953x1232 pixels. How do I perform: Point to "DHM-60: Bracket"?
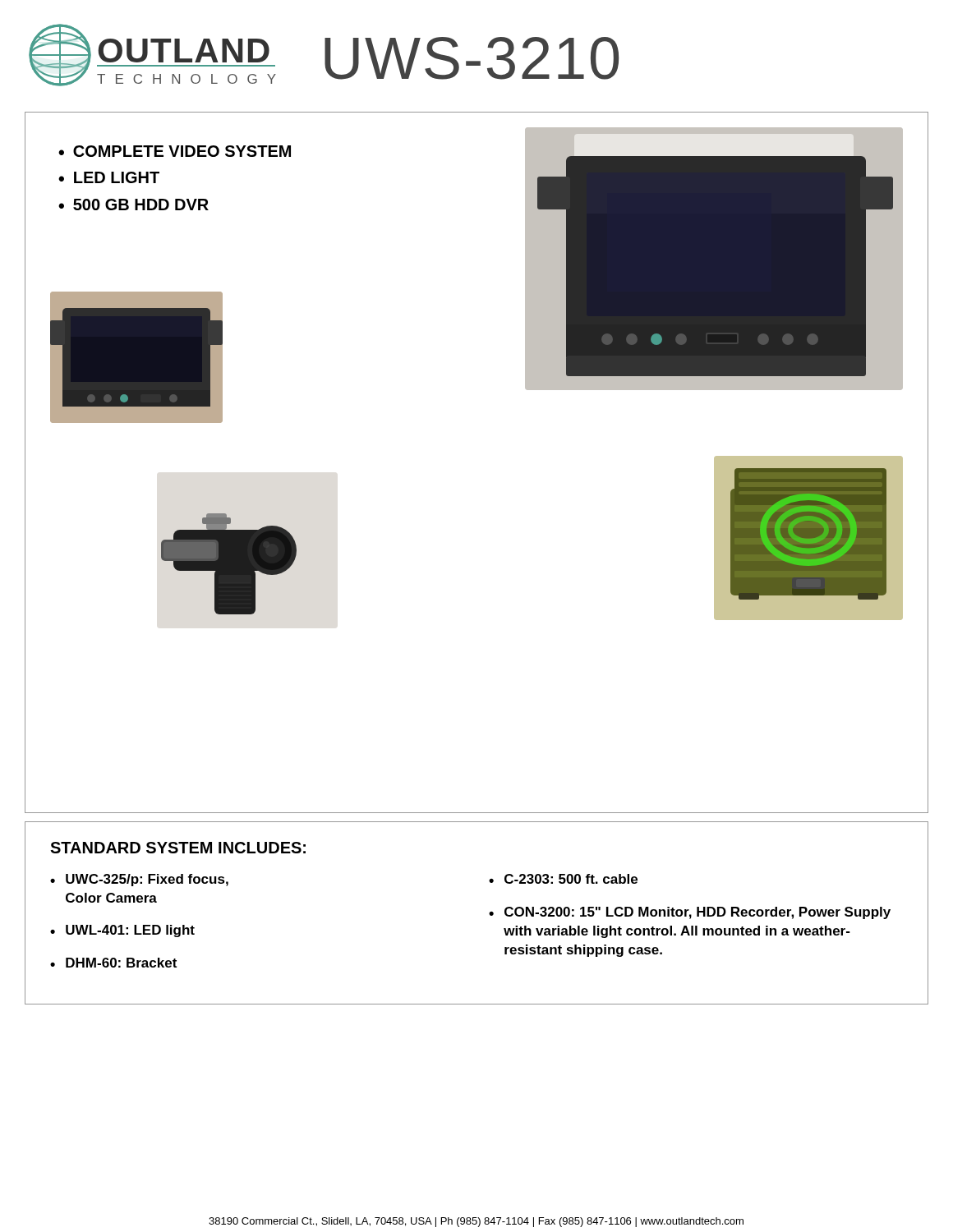point(121,964)
